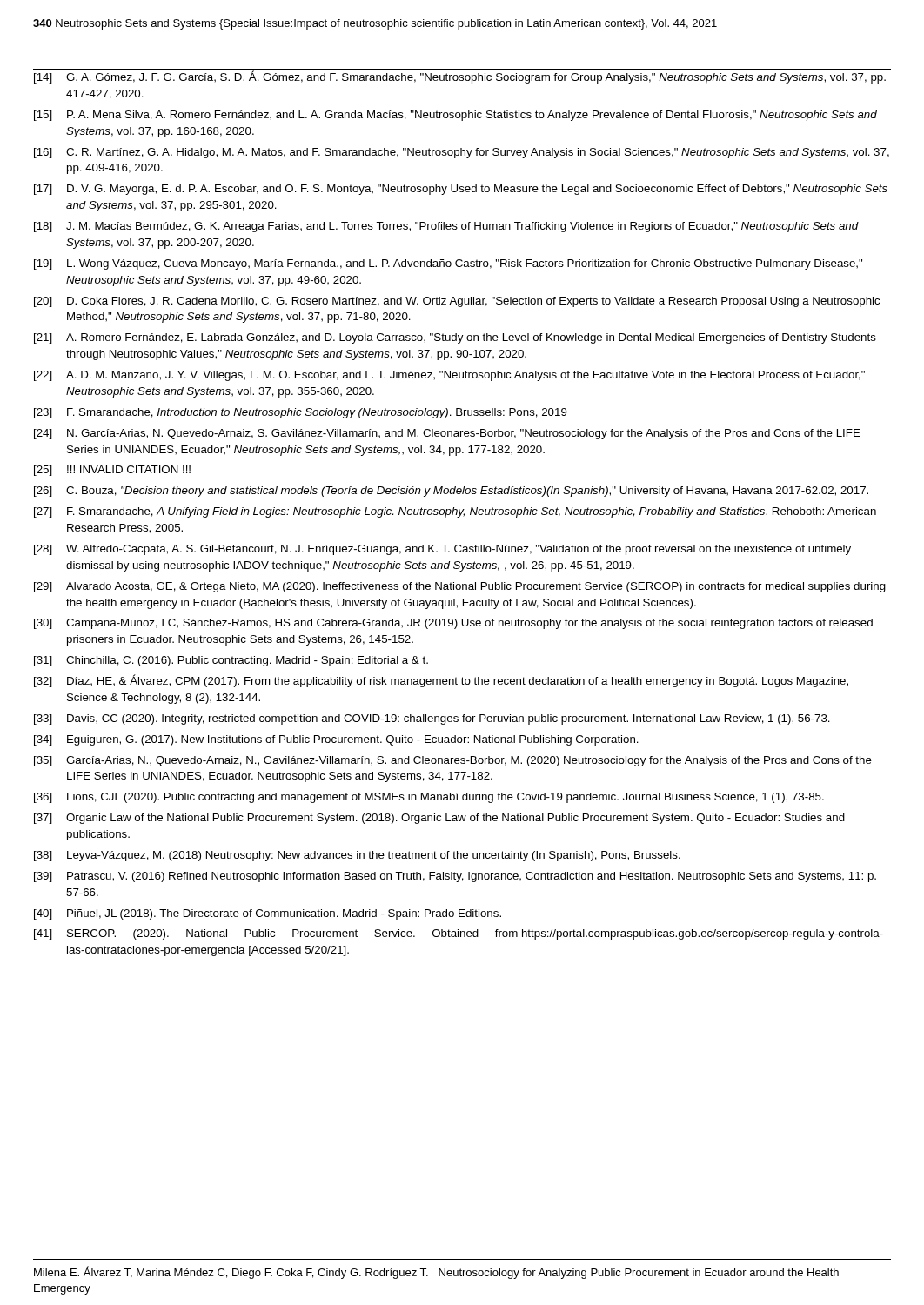Click on the block starting "[28] W. Alfredo-Cacpata, A. S. Gil-Betancourt, N."

tap(462, 557)
